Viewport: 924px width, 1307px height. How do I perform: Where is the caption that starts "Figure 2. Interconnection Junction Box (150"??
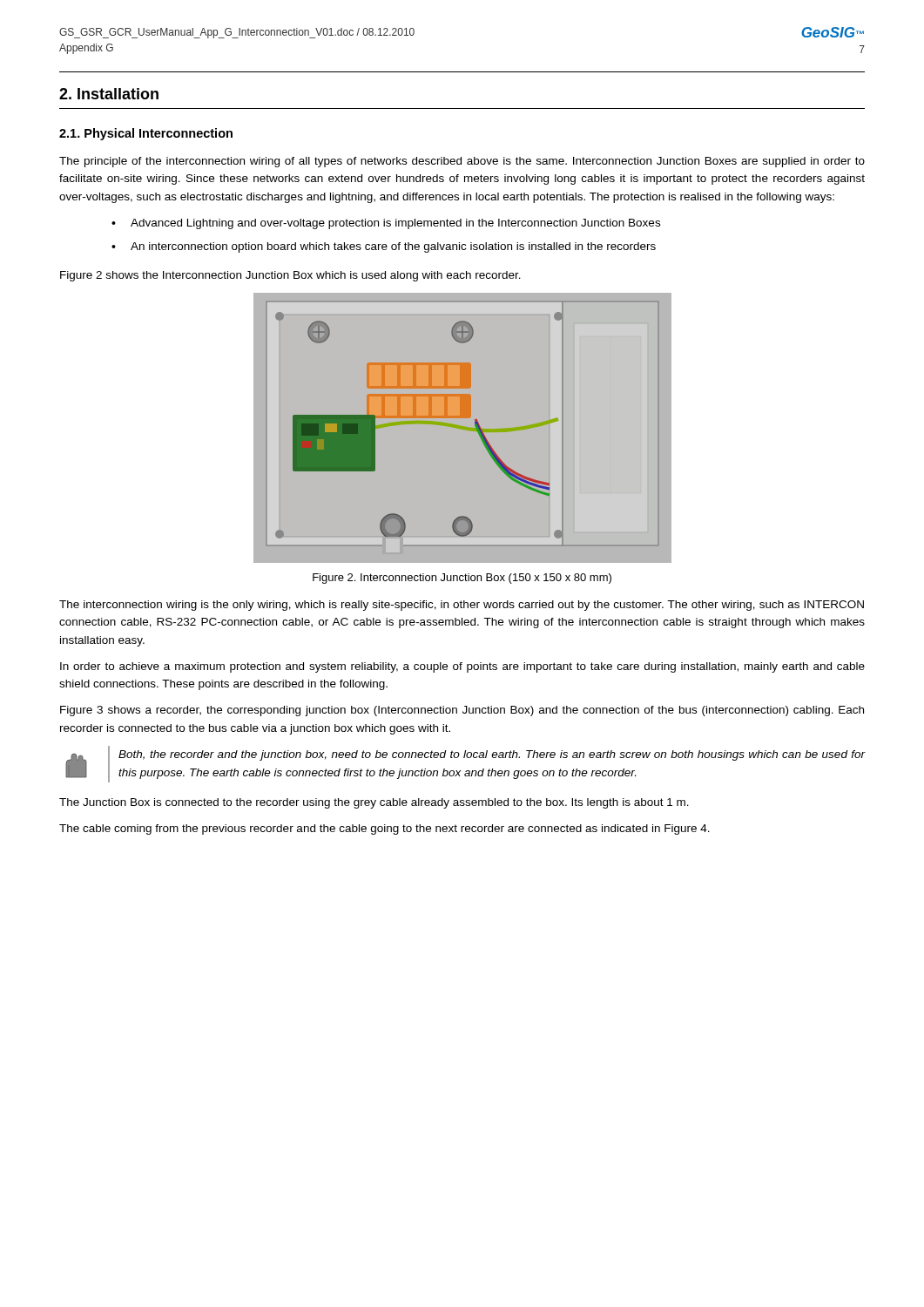462,577
